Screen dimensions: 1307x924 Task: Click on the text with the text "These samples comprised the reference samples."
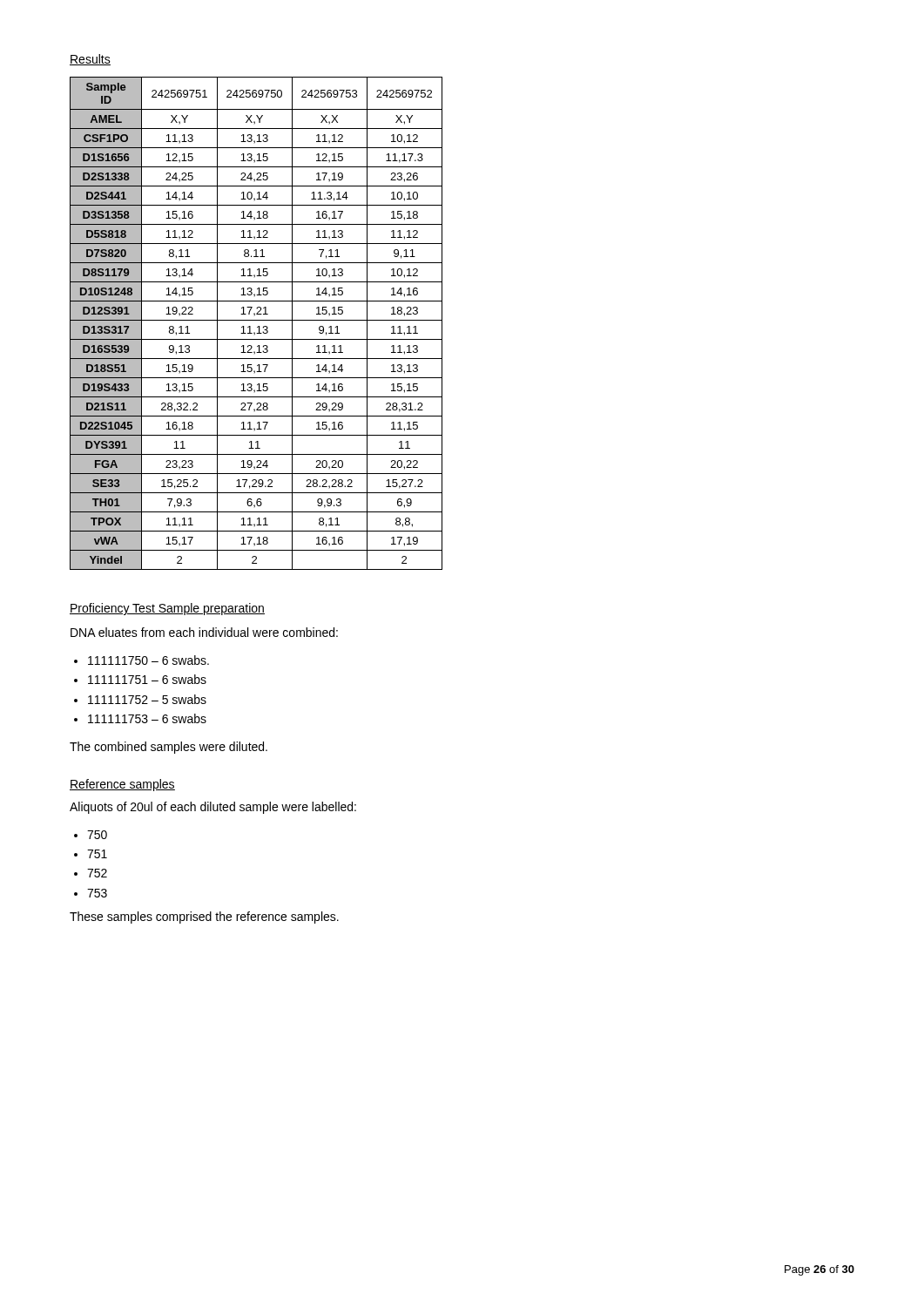[205, 917]
